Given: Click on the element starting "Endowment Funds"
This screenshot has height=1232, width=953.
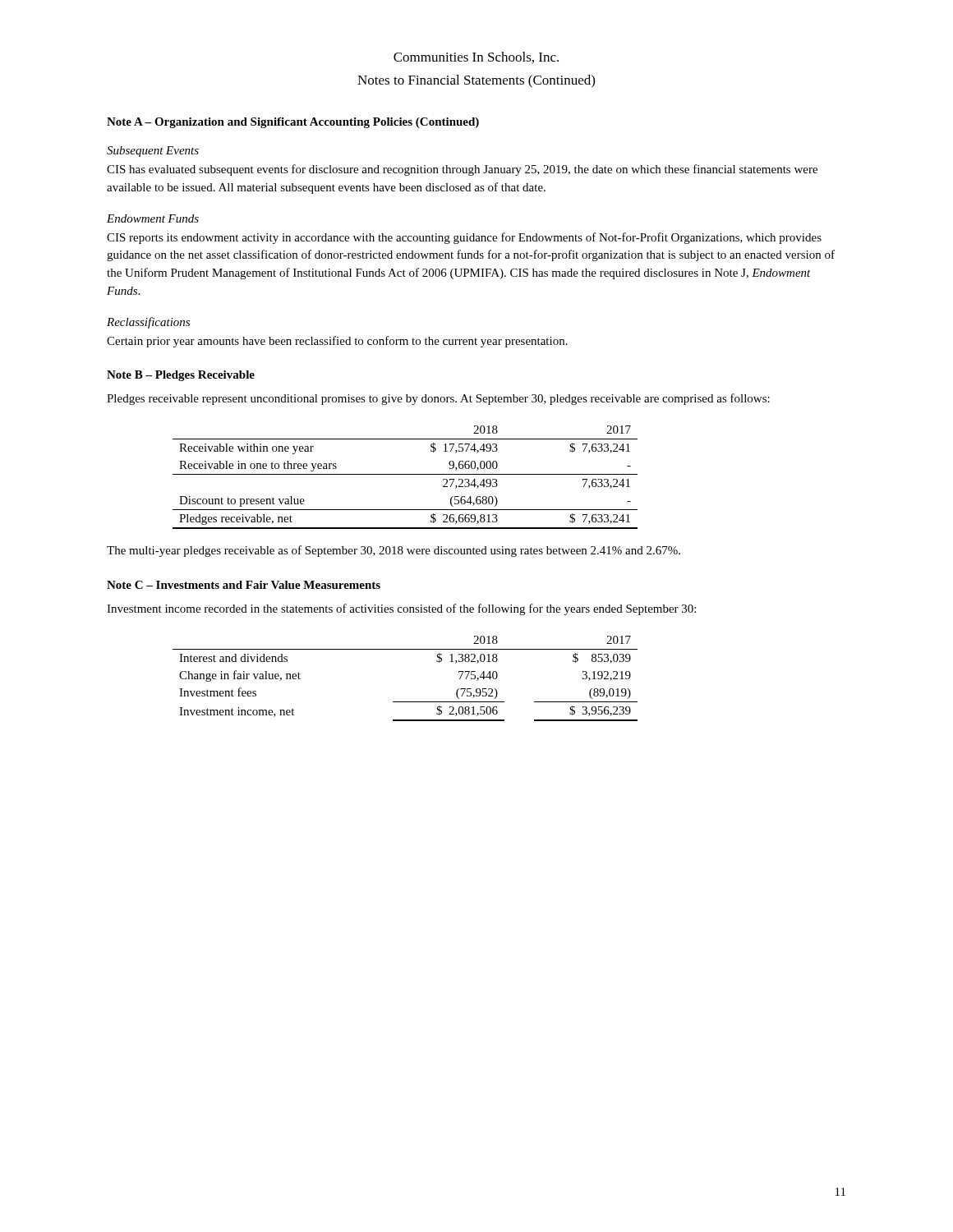Looking at the screenshot, I should (x=153, y=218).
